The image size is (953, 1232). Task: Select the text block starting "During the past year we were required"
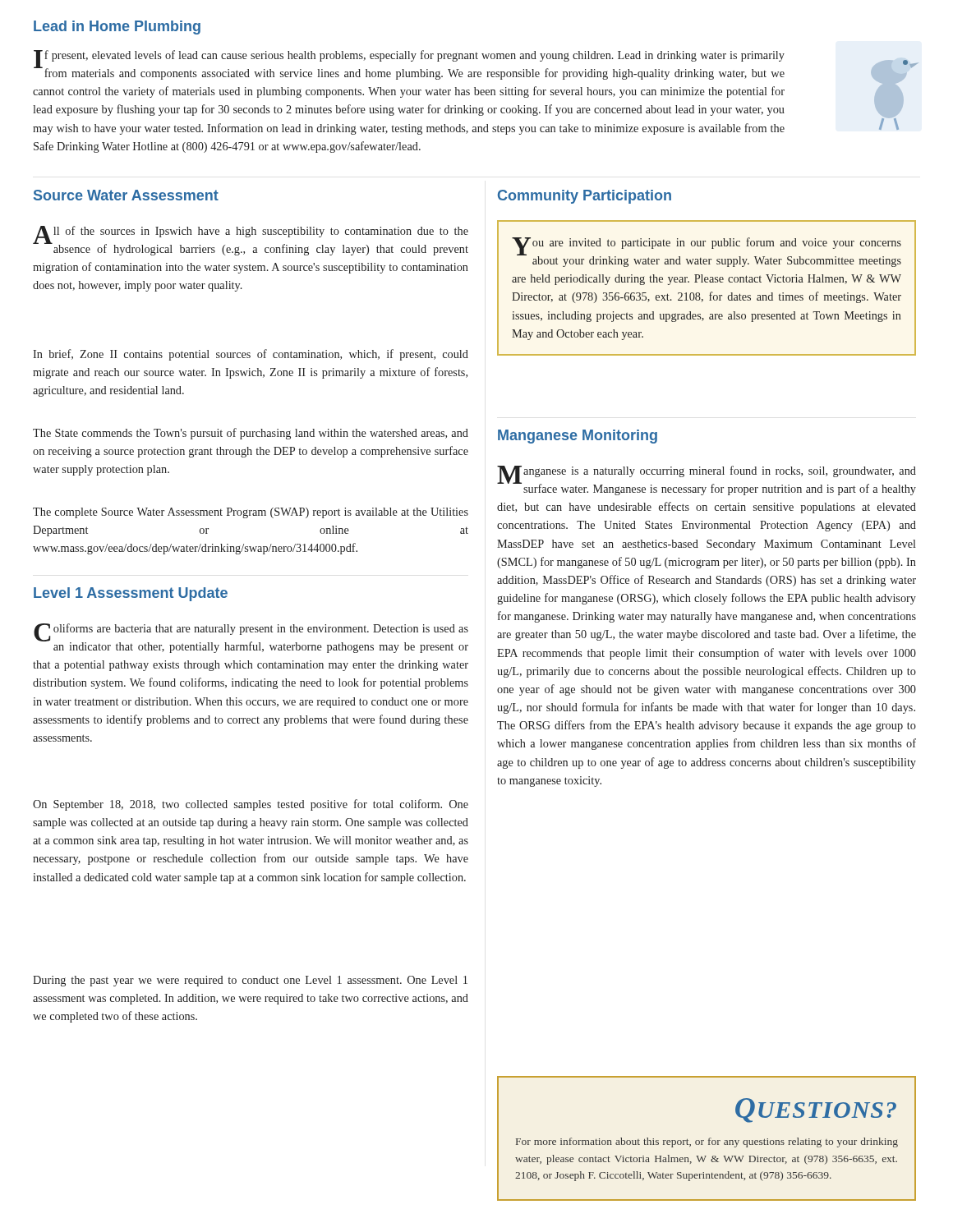251,998
